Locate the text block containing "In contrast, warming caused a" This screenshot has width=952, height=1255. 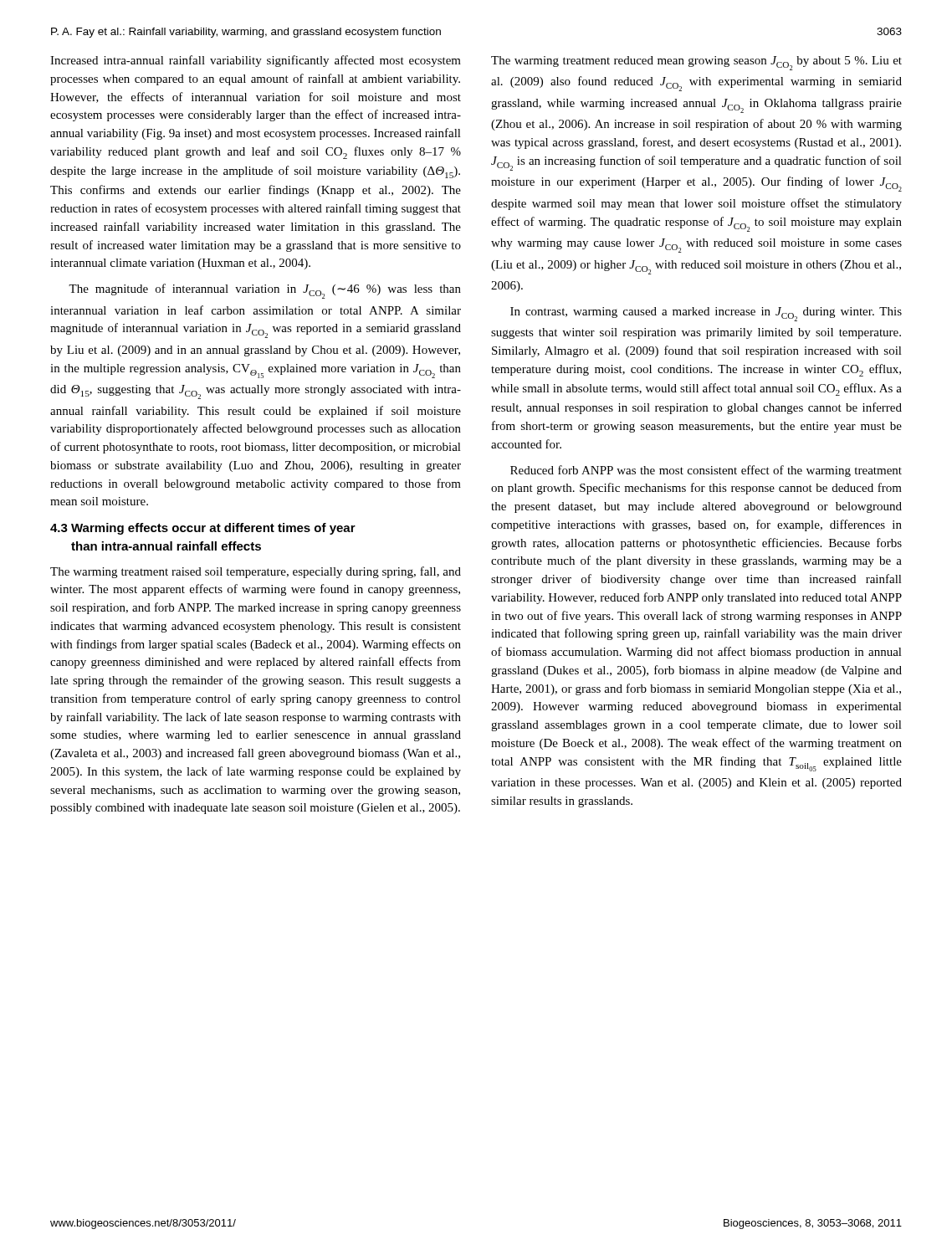tap(696, 378)
